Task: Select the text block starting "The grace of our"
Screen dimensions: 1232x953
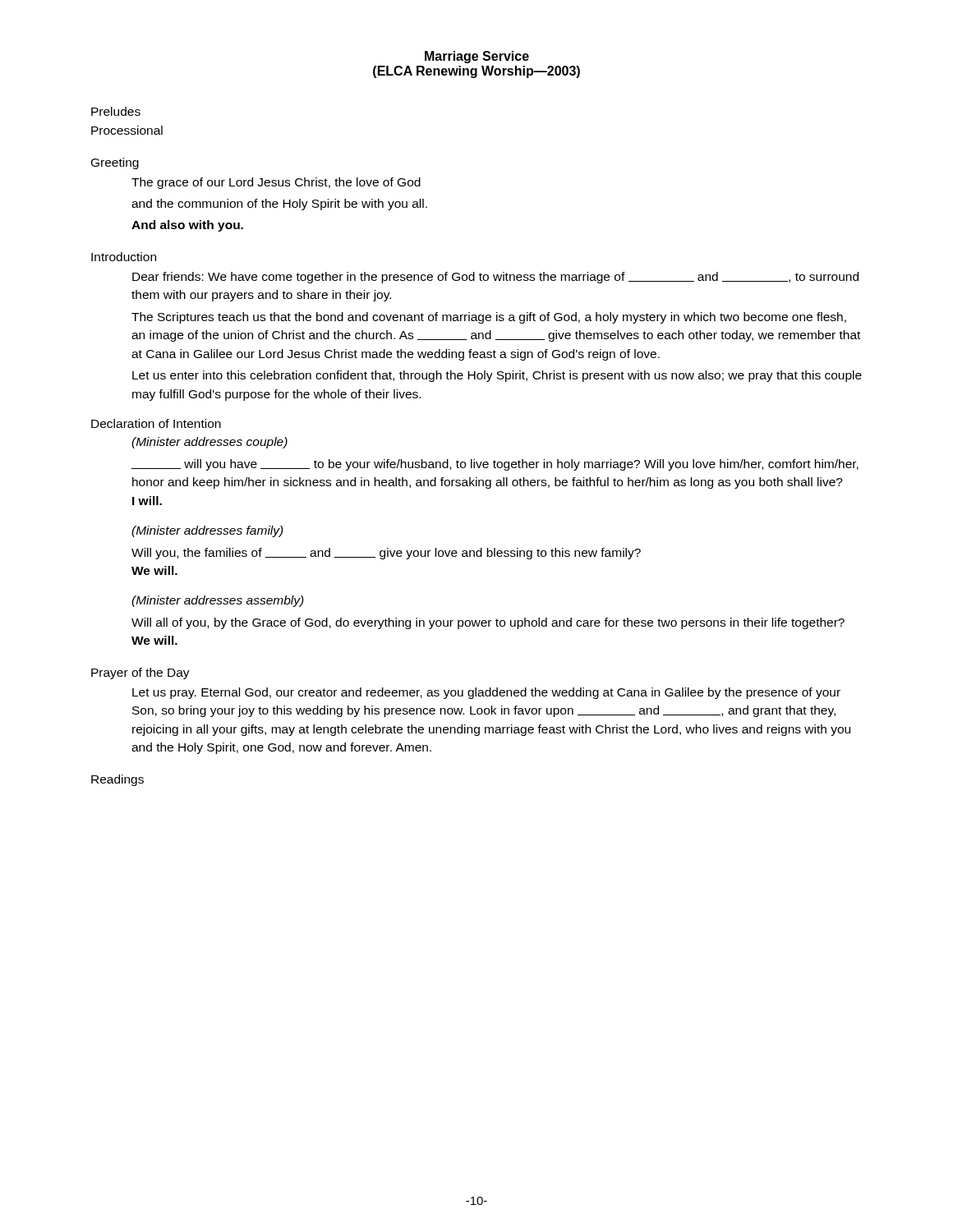Action: pos(276,183)
